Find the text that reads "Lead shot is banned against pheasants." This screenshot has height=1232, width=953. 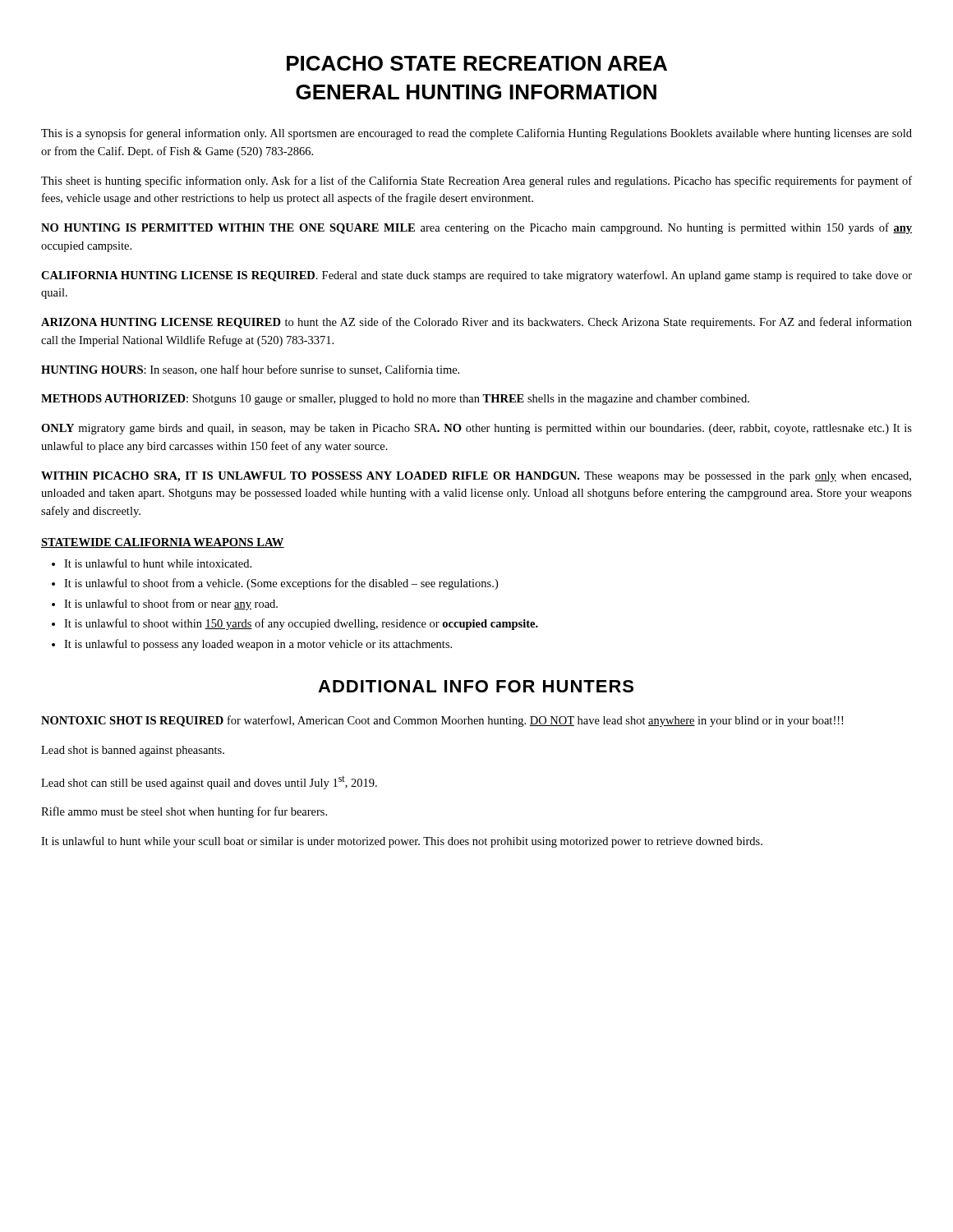[x=133, y=750]
